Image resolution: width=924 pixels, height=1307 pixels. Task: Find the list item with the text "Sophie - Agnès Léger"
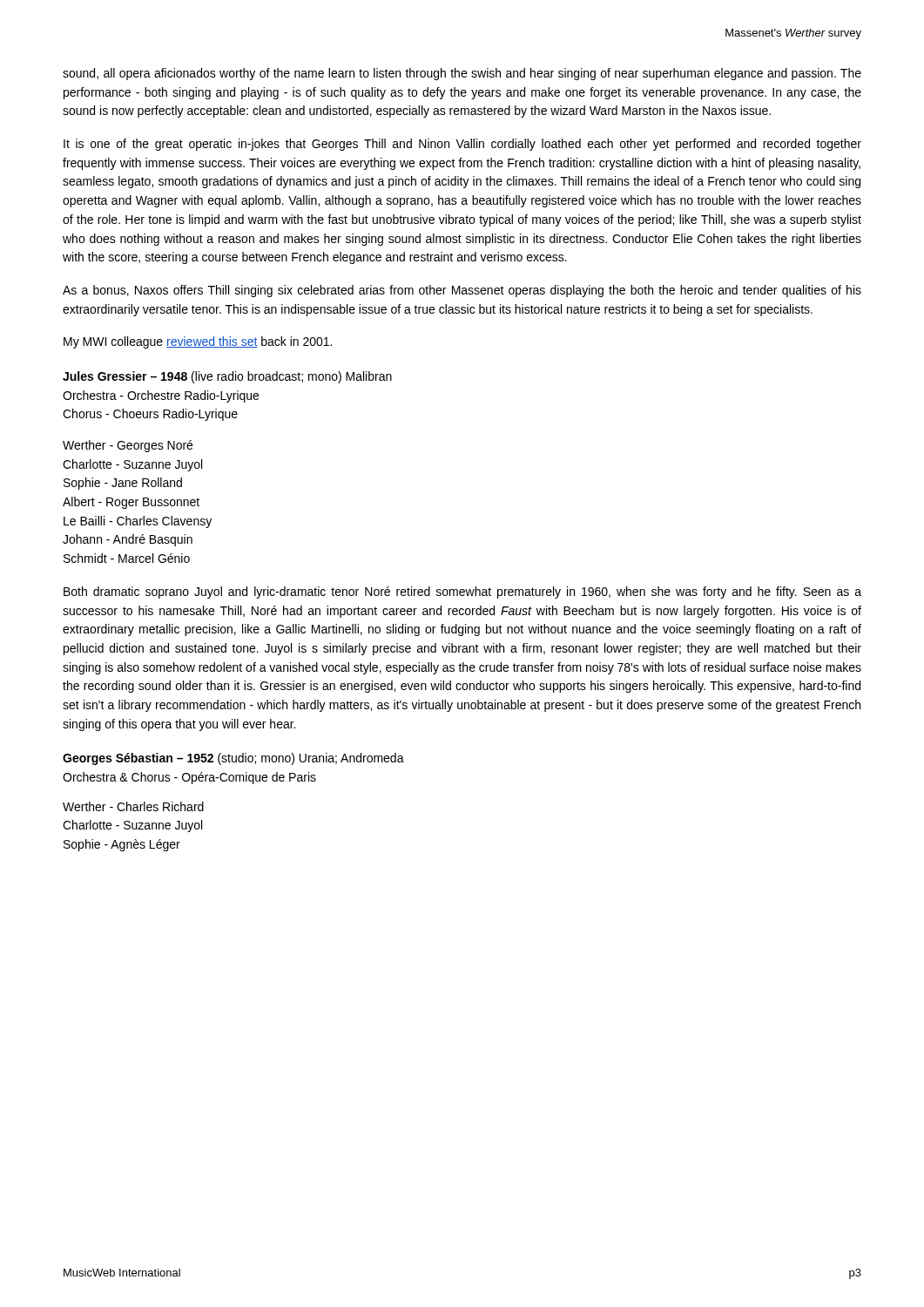point(121,844)
